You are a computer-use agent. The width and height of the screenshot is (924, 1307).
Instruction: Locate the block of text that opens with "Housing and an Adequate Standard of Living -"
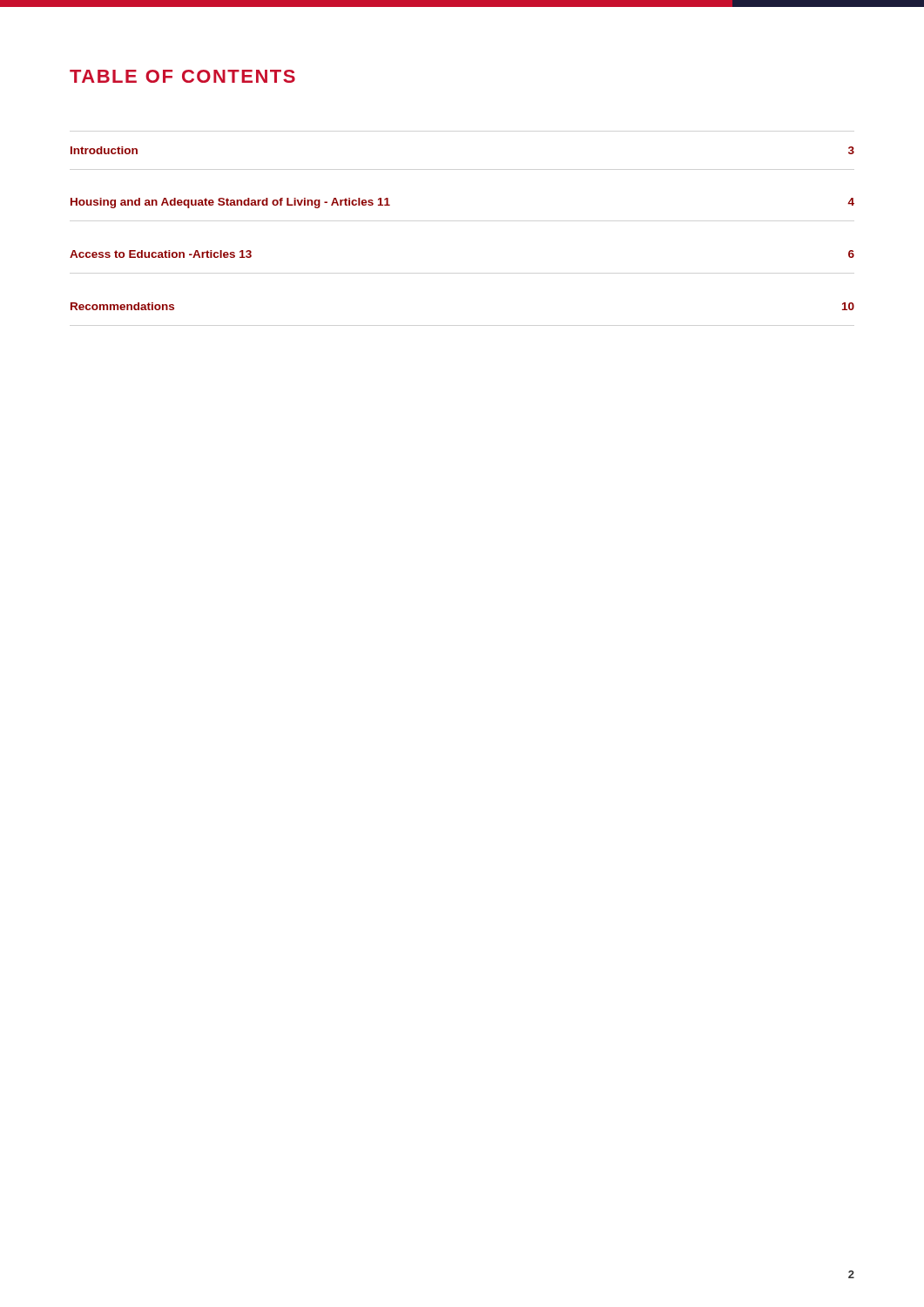tap(234, 203)
